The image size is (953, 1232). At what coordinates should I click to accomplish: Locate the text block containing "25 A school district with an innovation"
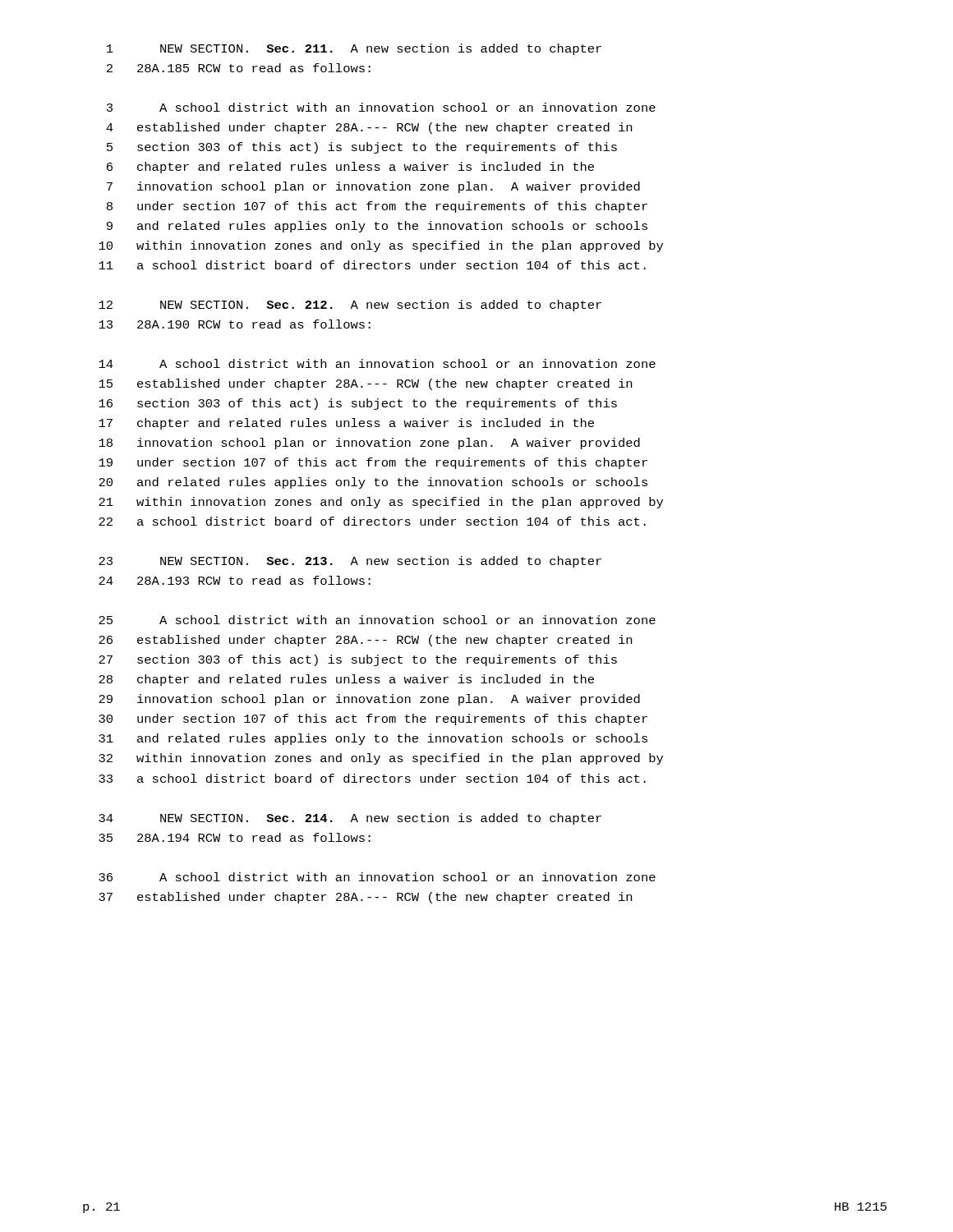(485, 700)
